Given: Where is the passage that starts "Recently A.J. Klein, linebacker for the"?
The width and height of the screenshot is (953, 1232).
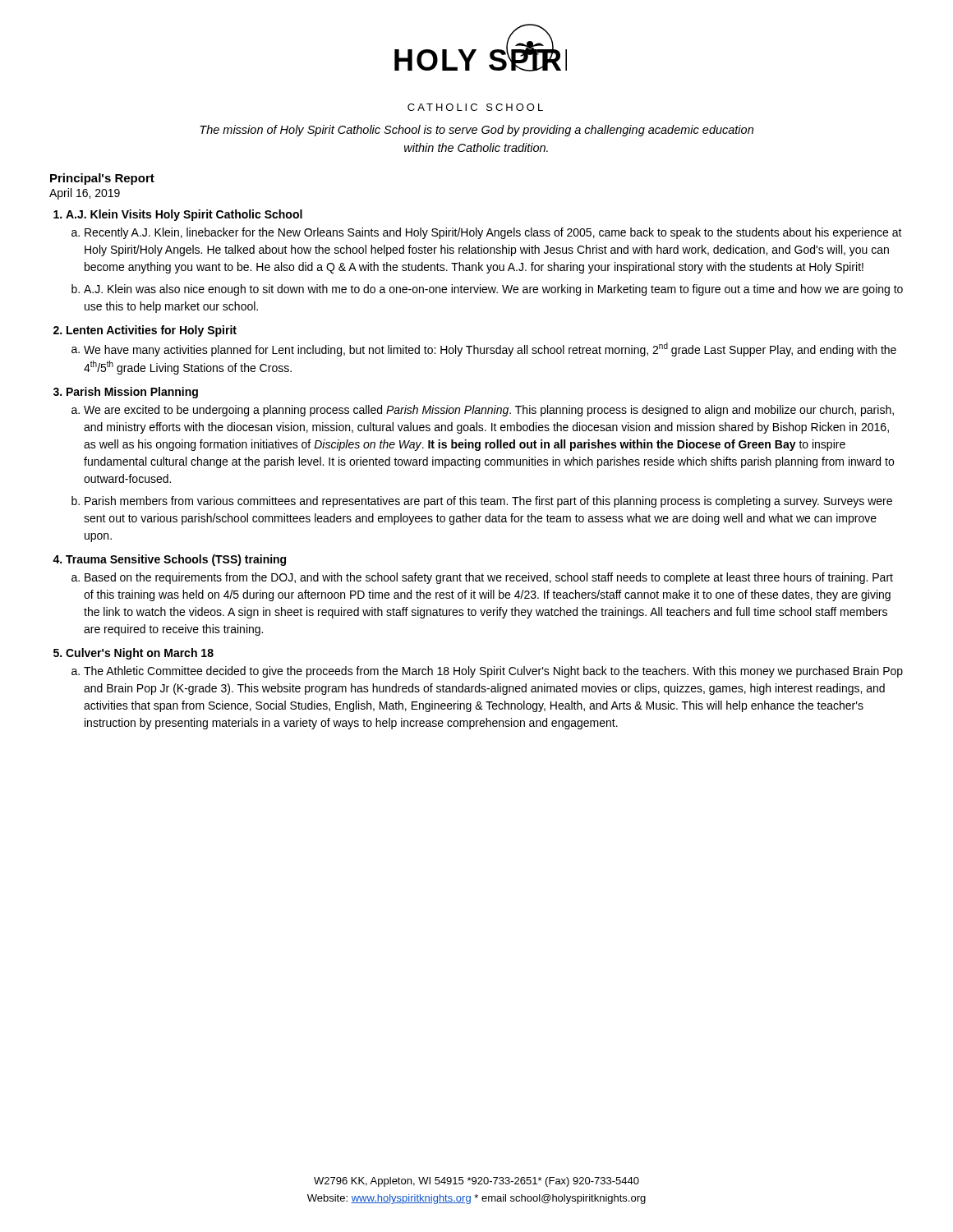Looking at the screenshot, I should coord(493,249).
